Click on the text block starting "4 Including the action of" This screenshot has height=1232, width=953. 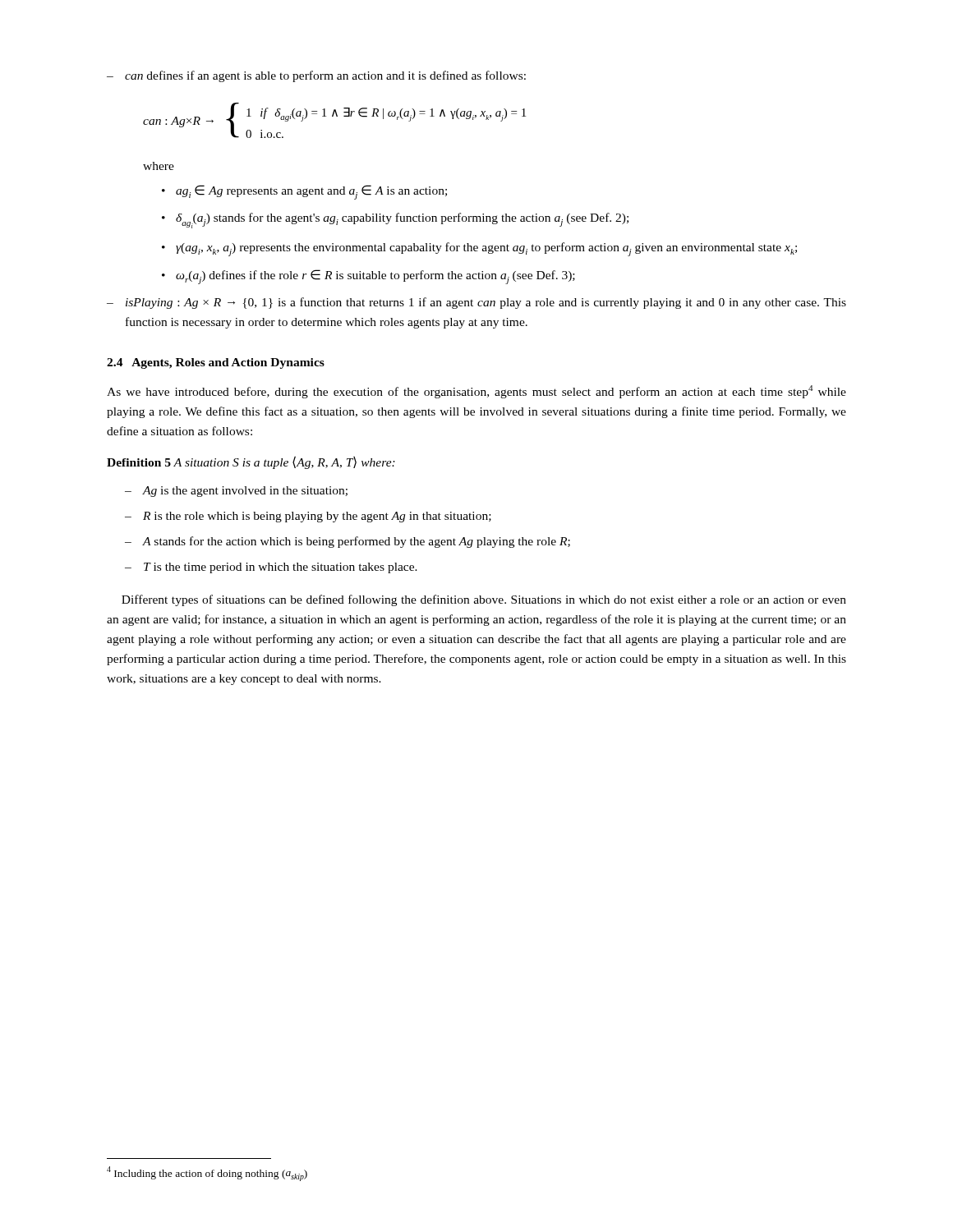coord(207,1173)
